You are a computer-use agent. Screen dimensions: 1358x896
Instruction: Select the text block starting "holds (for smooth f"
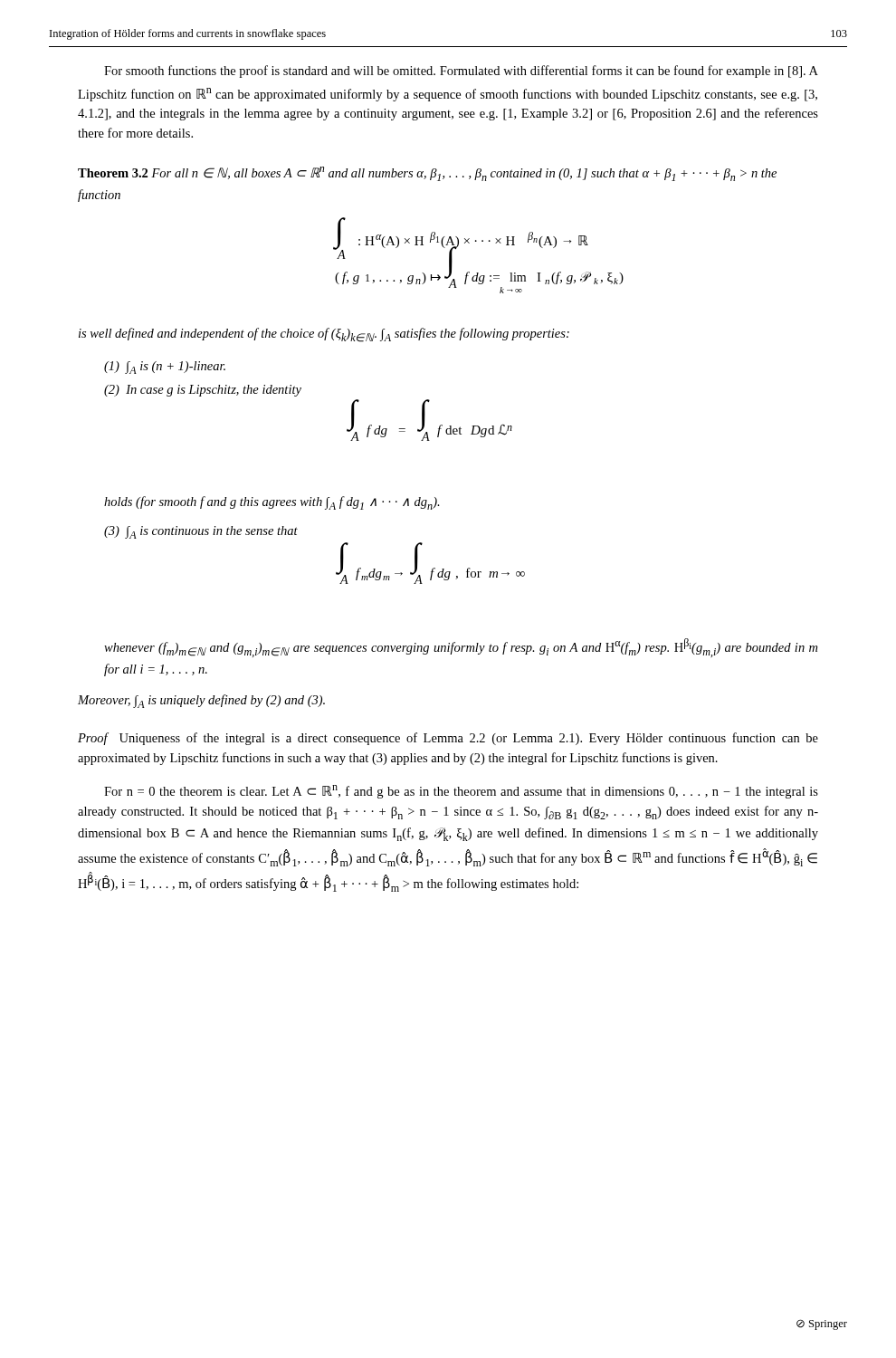click(x=272, y=503)
